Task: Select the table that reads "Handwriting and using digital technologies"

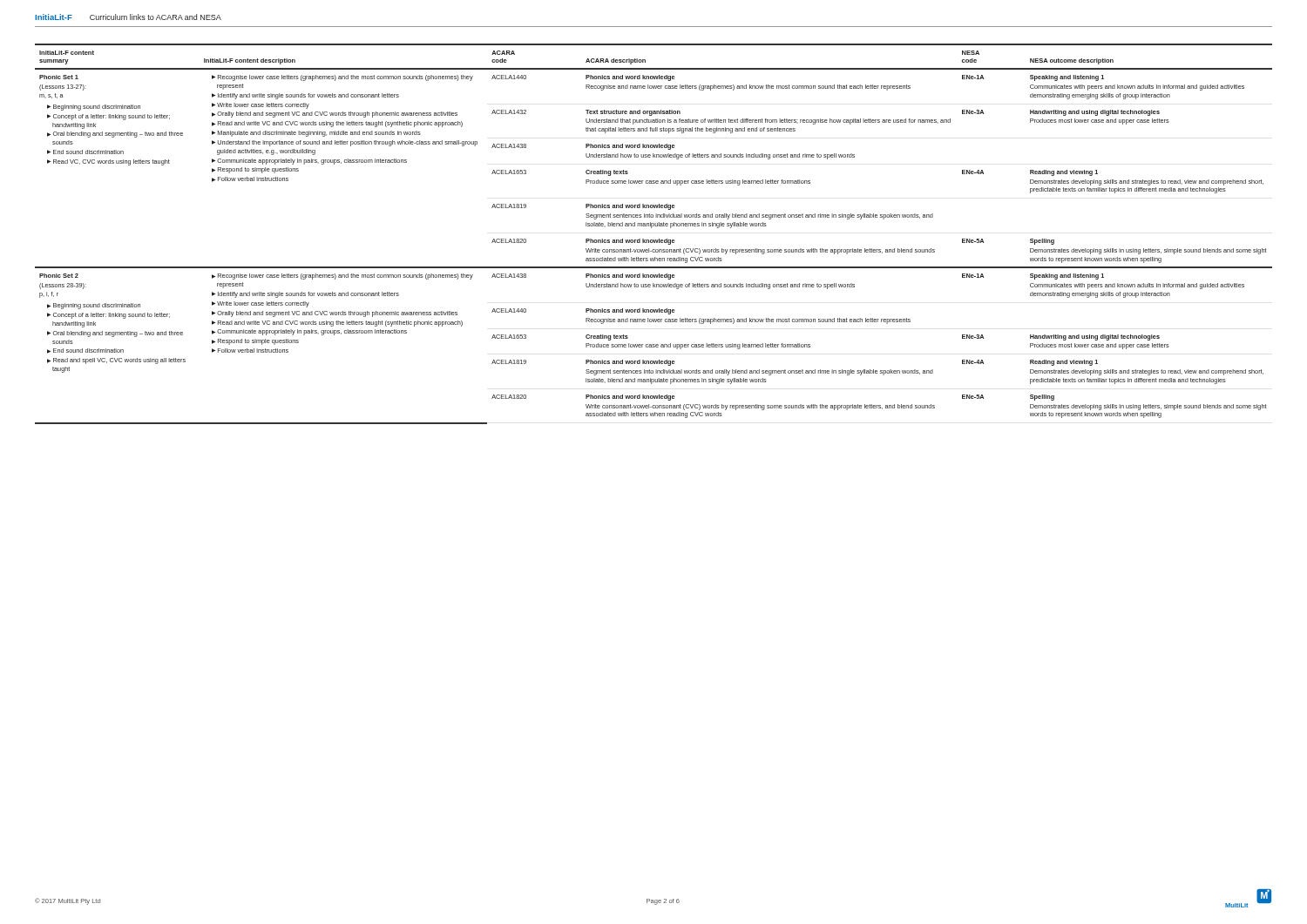Action: coord(654,464)
